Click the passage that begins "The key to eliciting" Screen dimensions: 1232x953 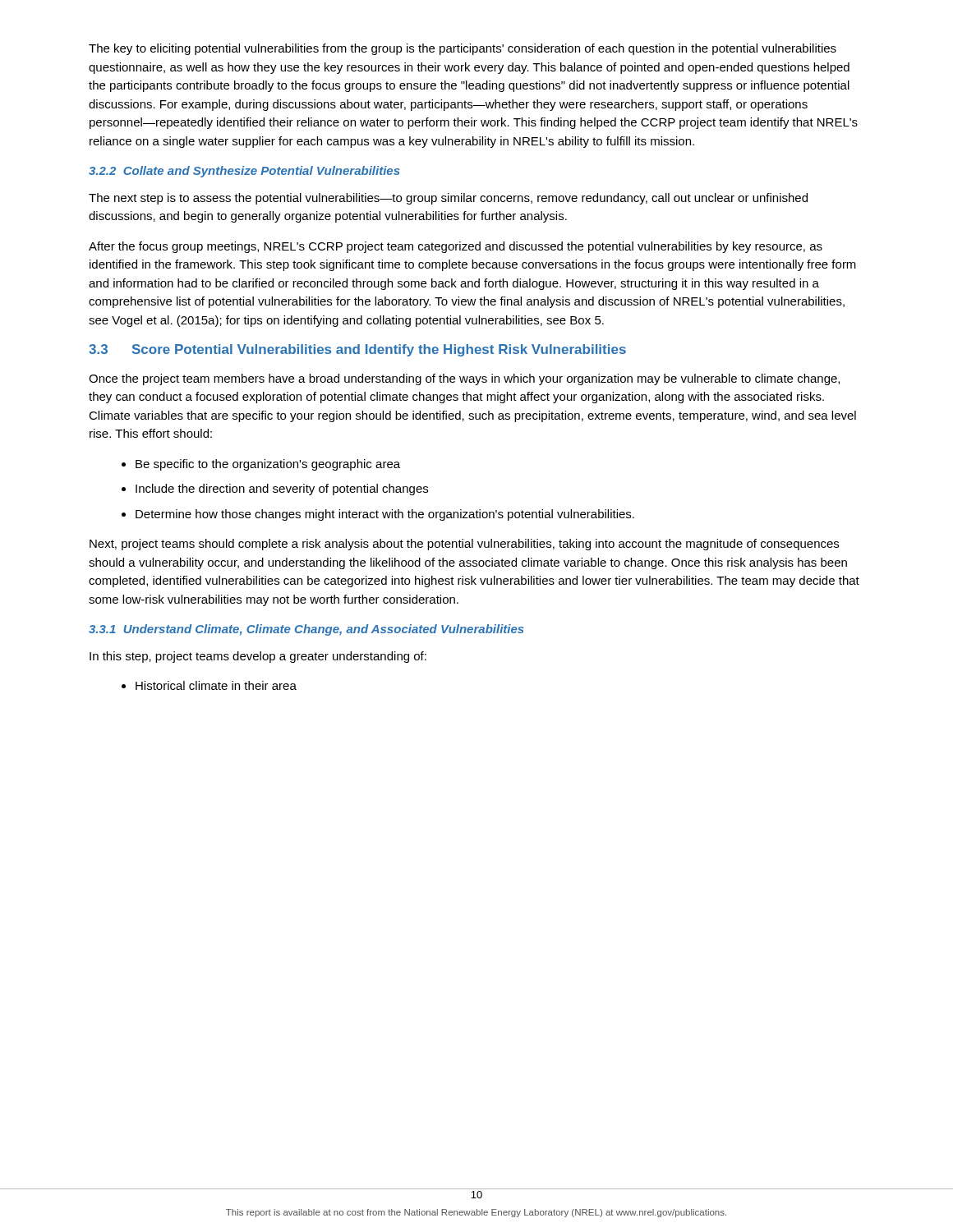(476, 95)
